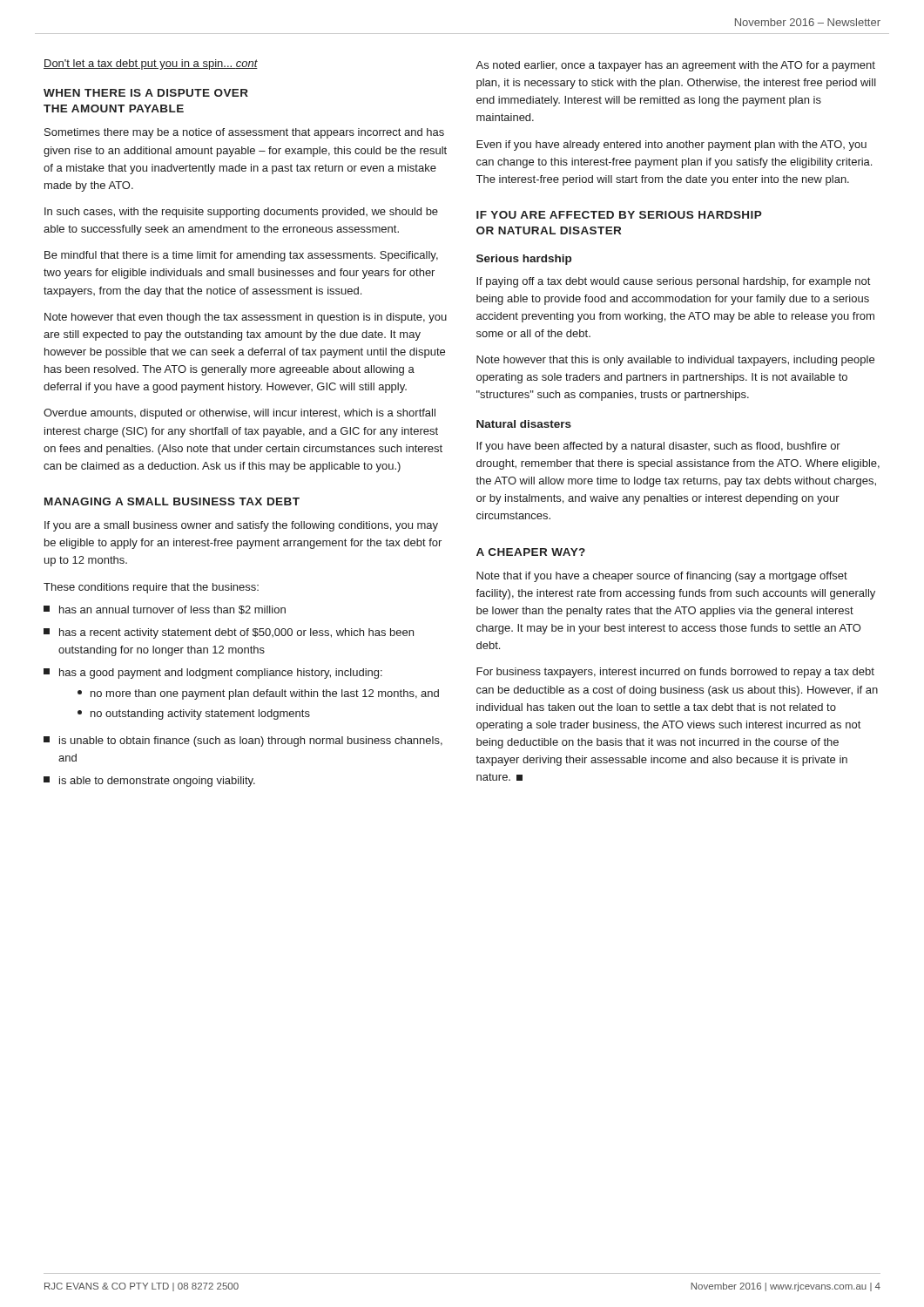This screenshot has height=1307, width=924.
Task: Click on the section header that reads "A CHEAPER WAY?"
Action: (x=531, y=552)
